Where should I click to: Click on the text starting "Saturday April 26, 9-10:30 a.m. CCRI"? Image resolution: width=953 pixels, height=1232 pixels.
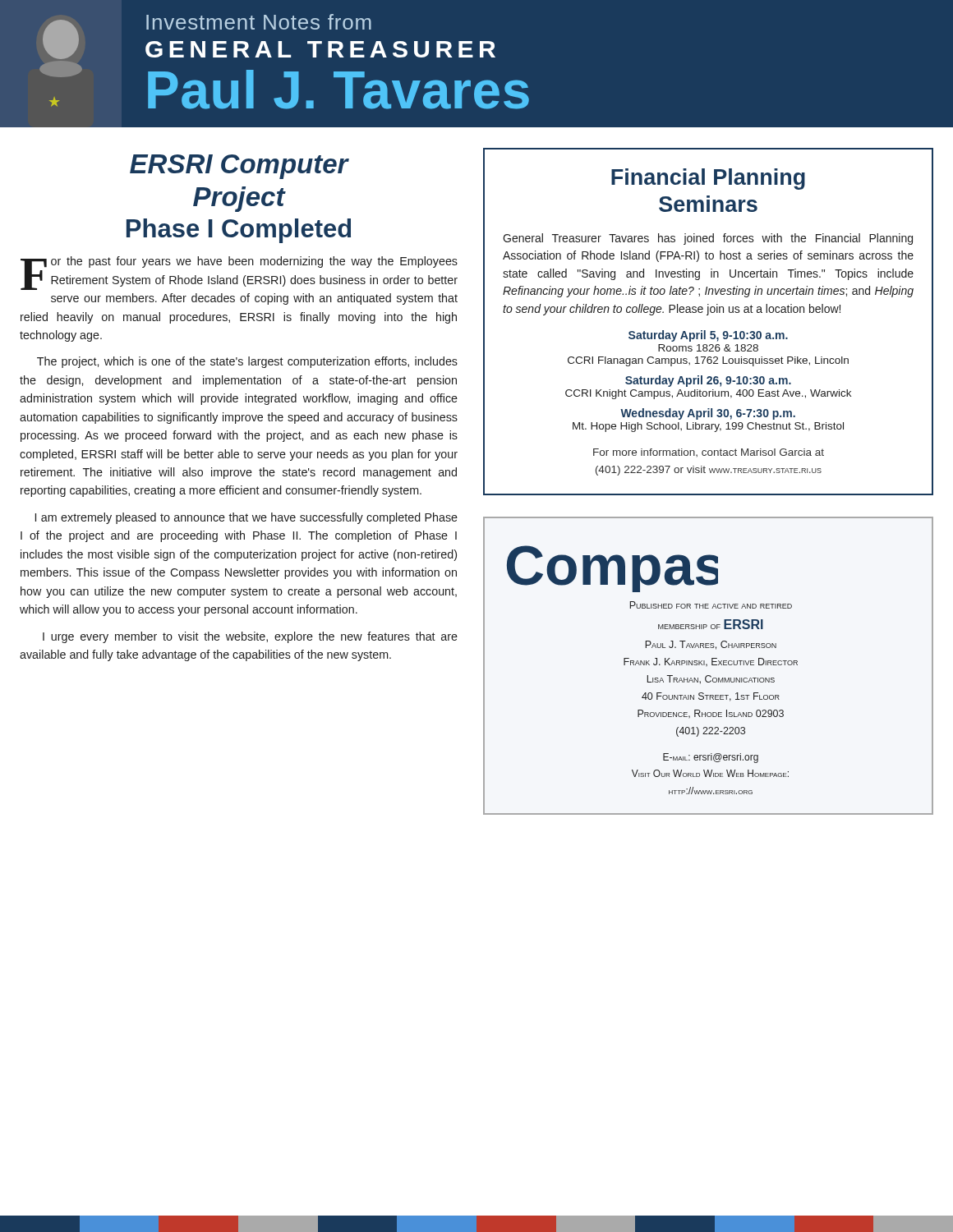point(708,386)
